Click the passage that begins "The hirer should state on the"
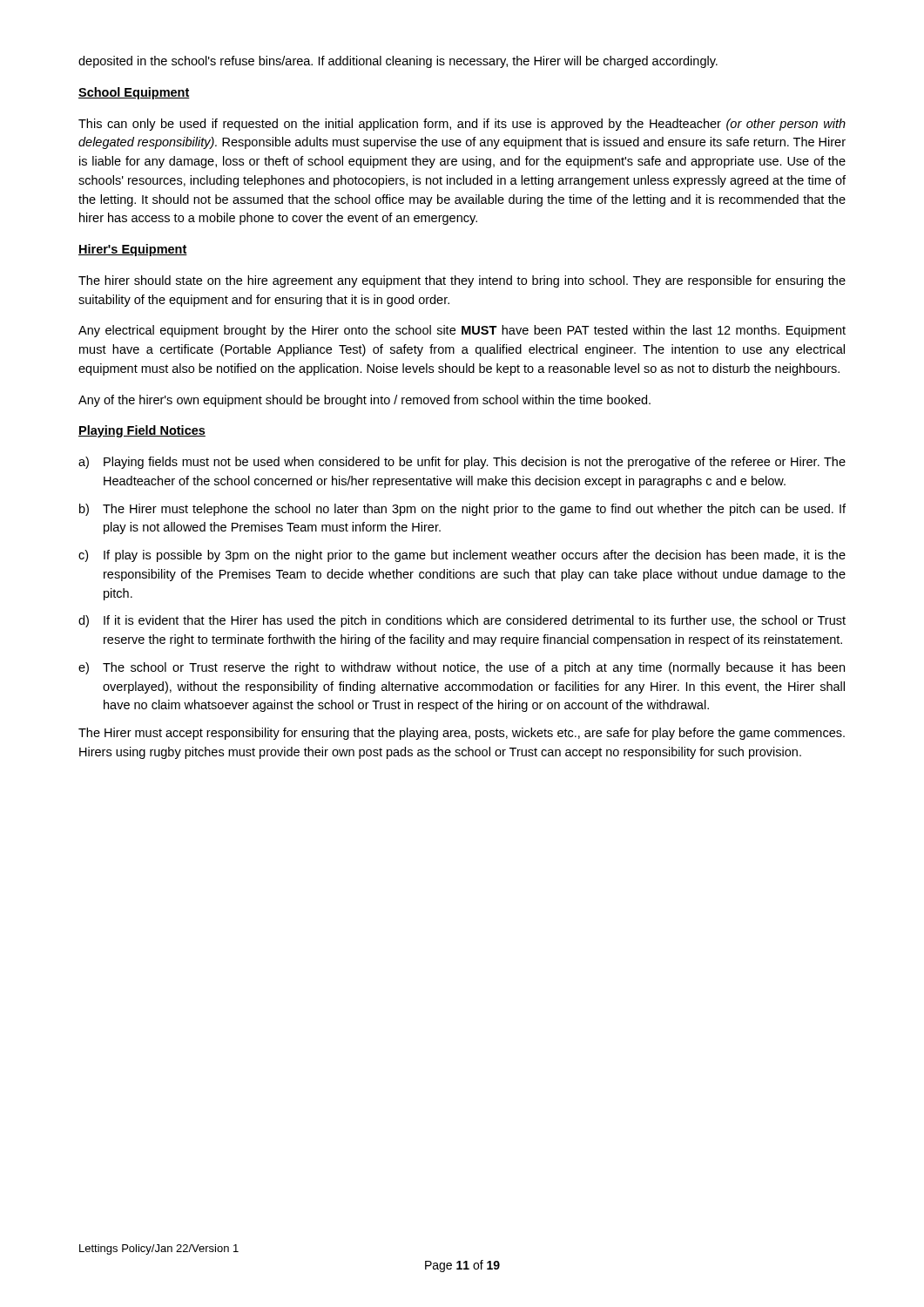 462,291
